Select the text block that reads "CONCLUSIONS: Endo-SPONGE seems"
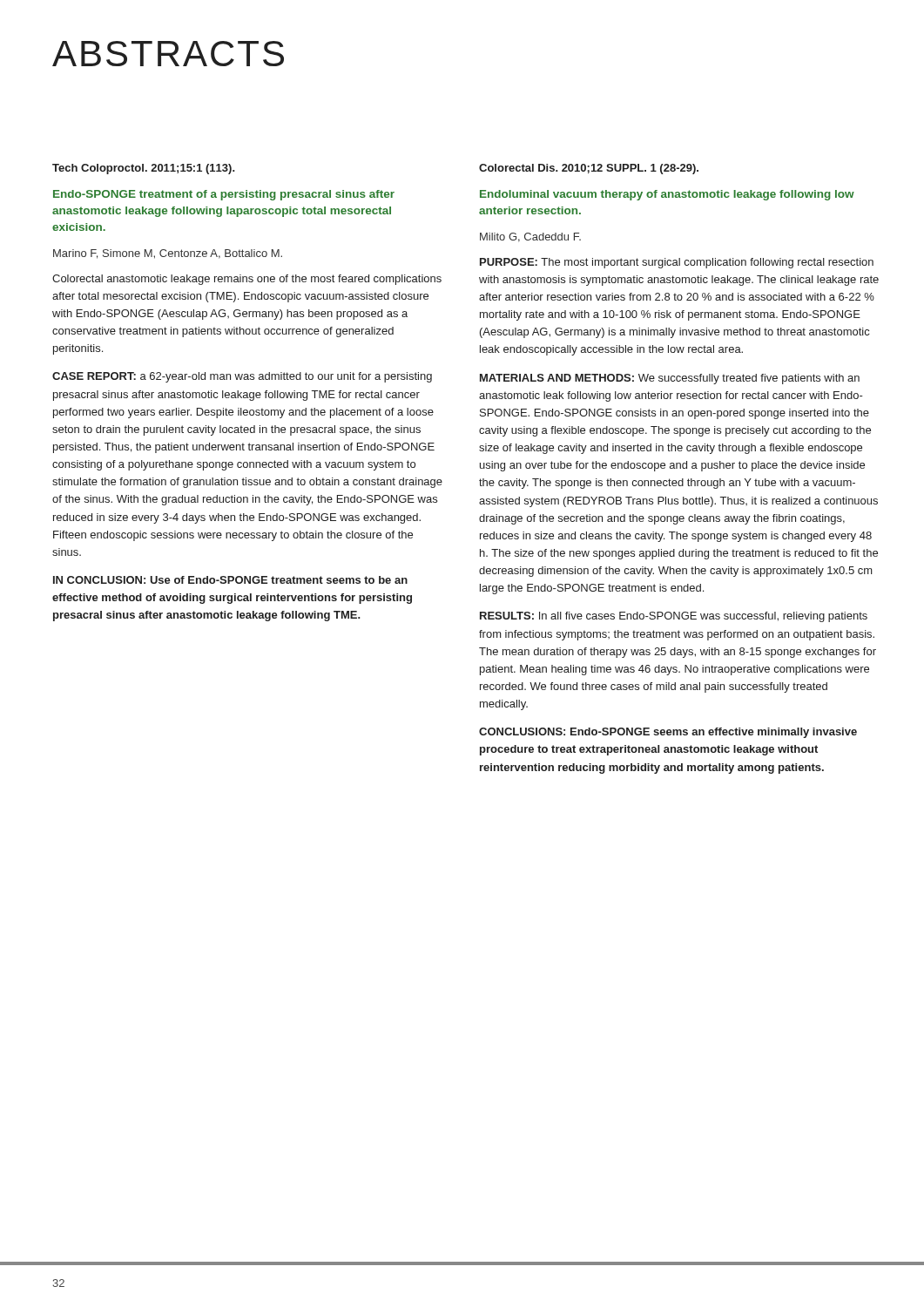This screenshot has width=924, height=1307. click(668, 749)
